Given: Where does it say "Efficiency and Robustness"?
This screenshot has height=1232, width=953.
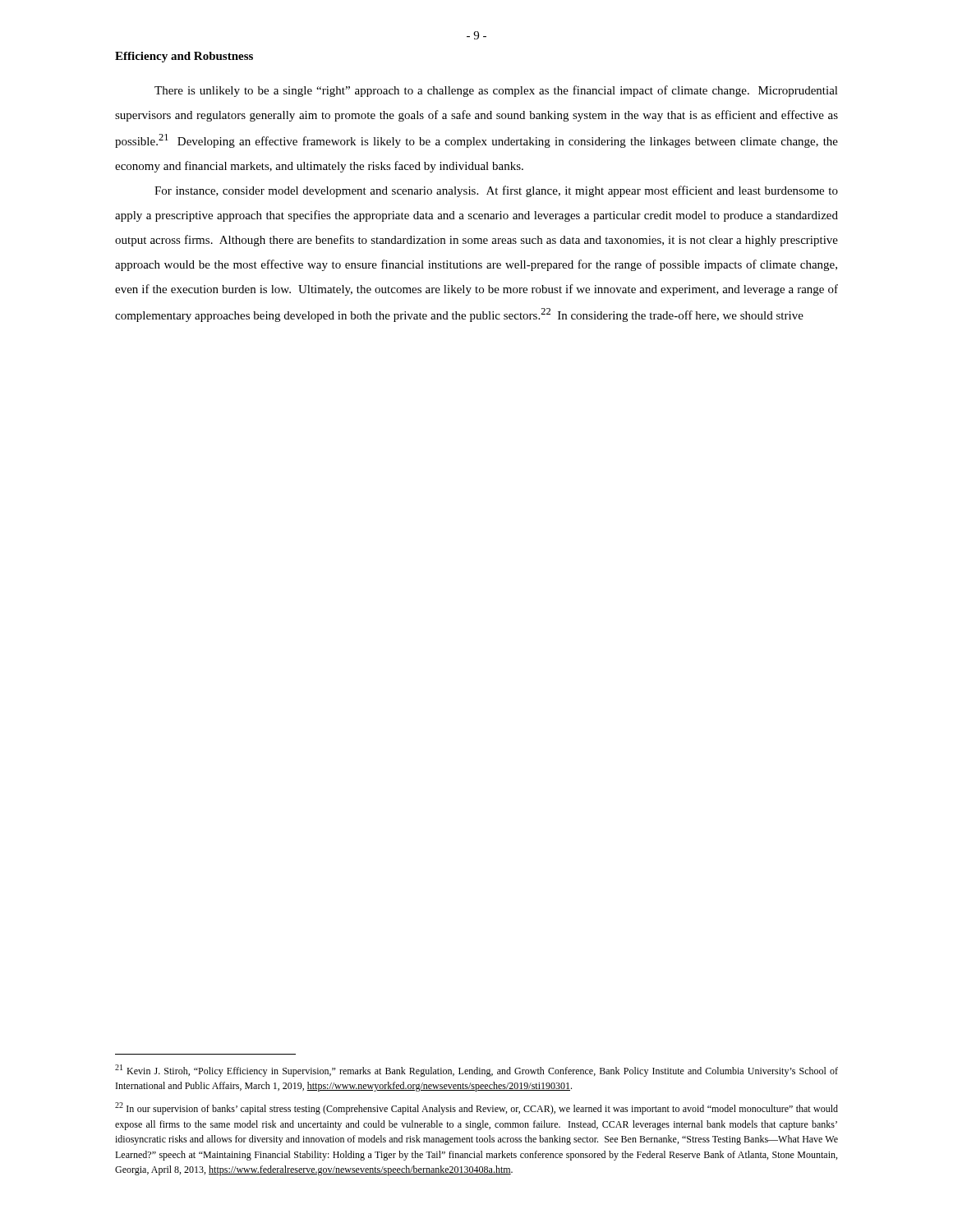Looking at the screenshot, I should point(184,56).
